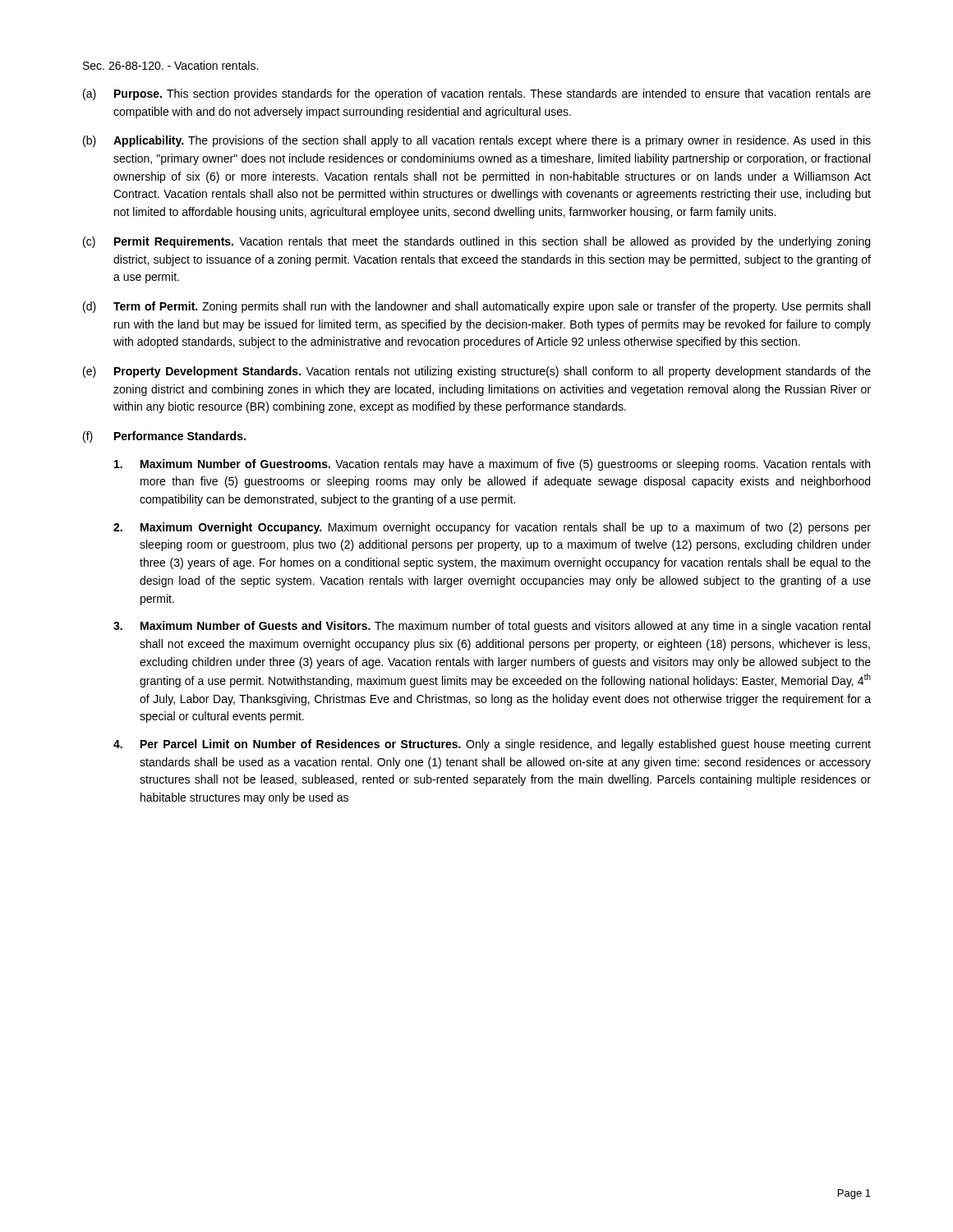The image size is (953, 1232).
Task: Navigate to the region starting "(e) Property Development Standards. Vacation rentals"
Action: [x=476, y=390]
